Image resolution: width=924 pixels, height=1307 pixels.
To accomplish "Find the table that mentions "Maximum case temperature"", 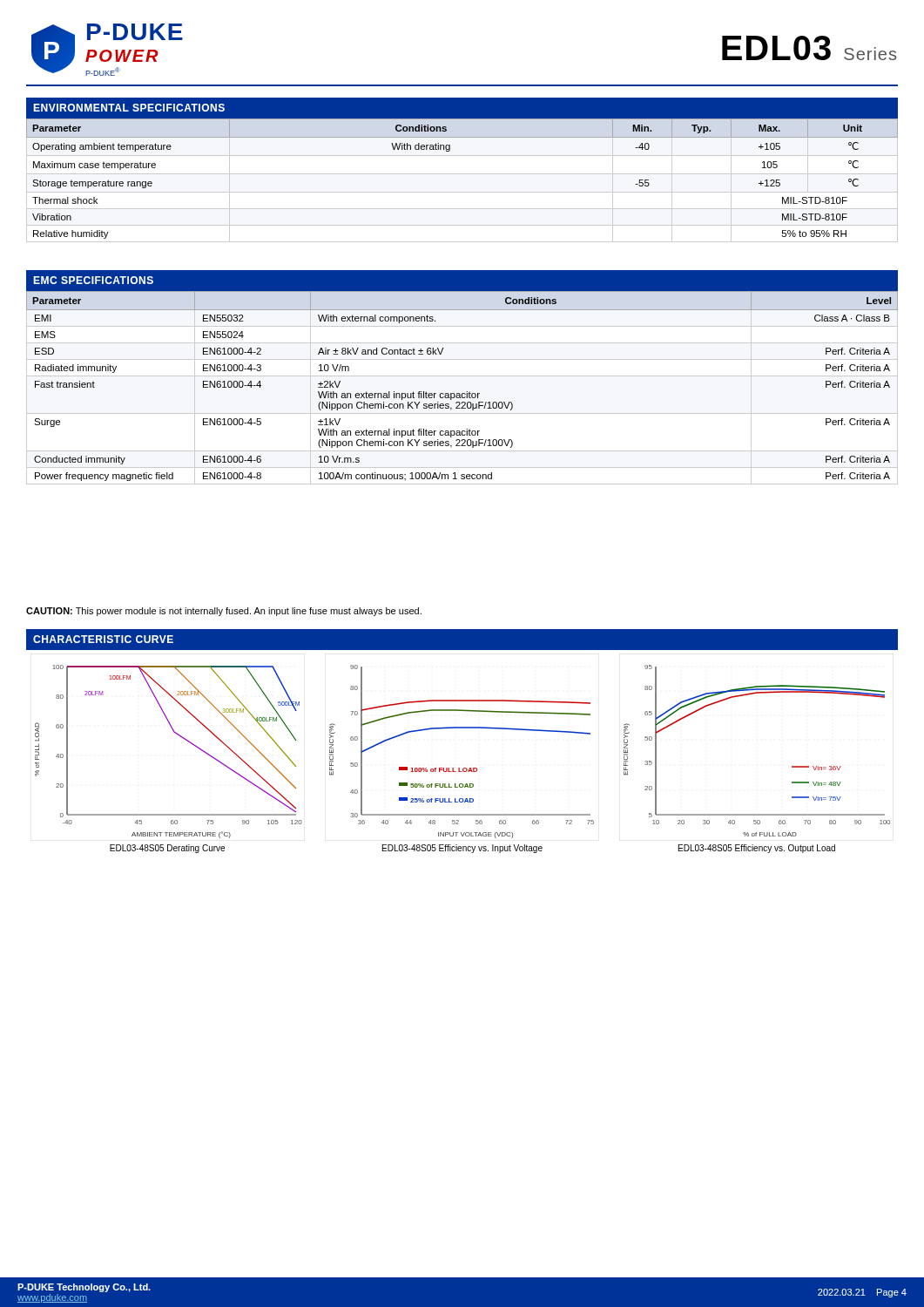I will pyautogui.click(x=462, y=170).
